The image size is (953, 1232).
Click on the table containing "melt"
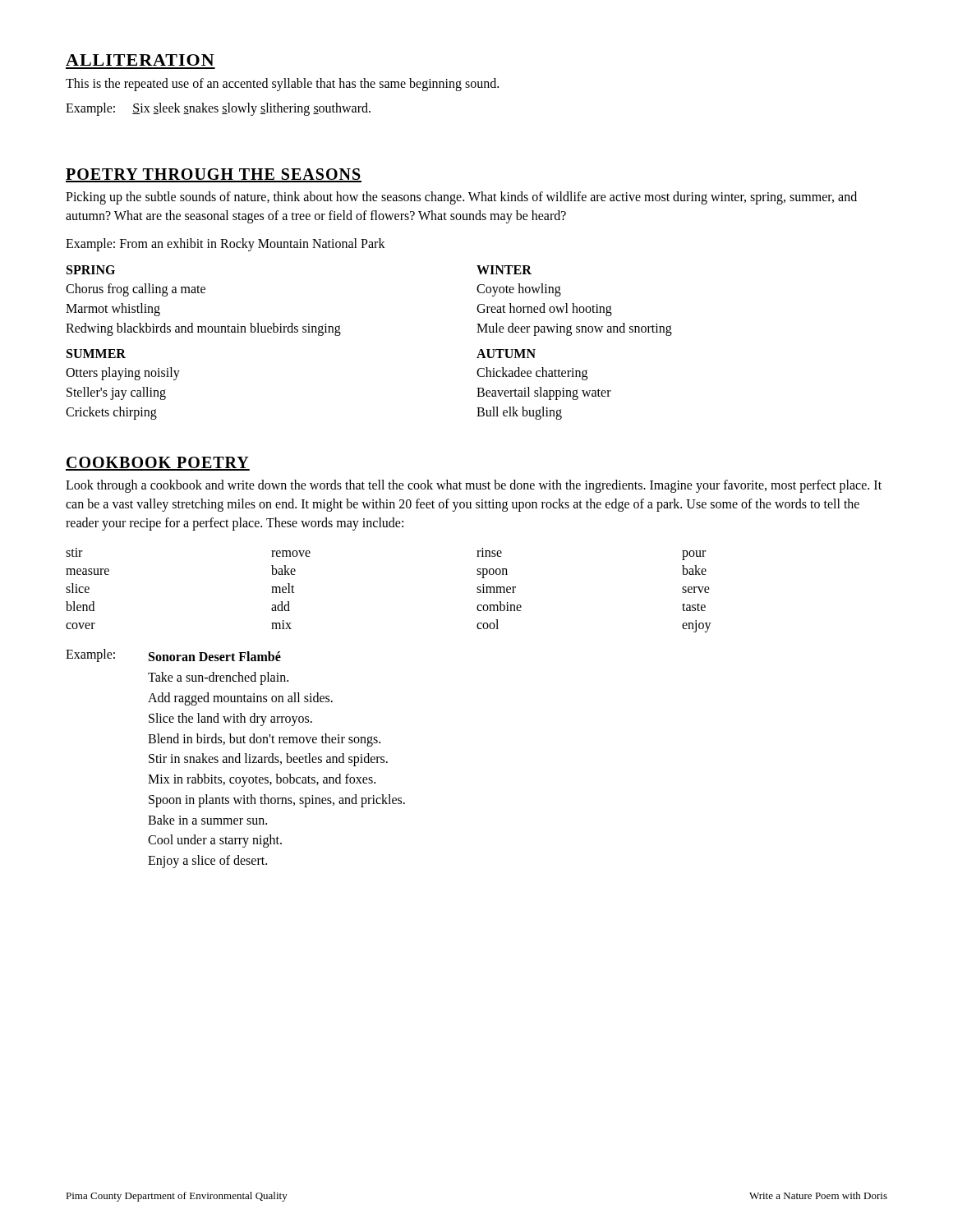pyautogui.click(x=476, y=589)
